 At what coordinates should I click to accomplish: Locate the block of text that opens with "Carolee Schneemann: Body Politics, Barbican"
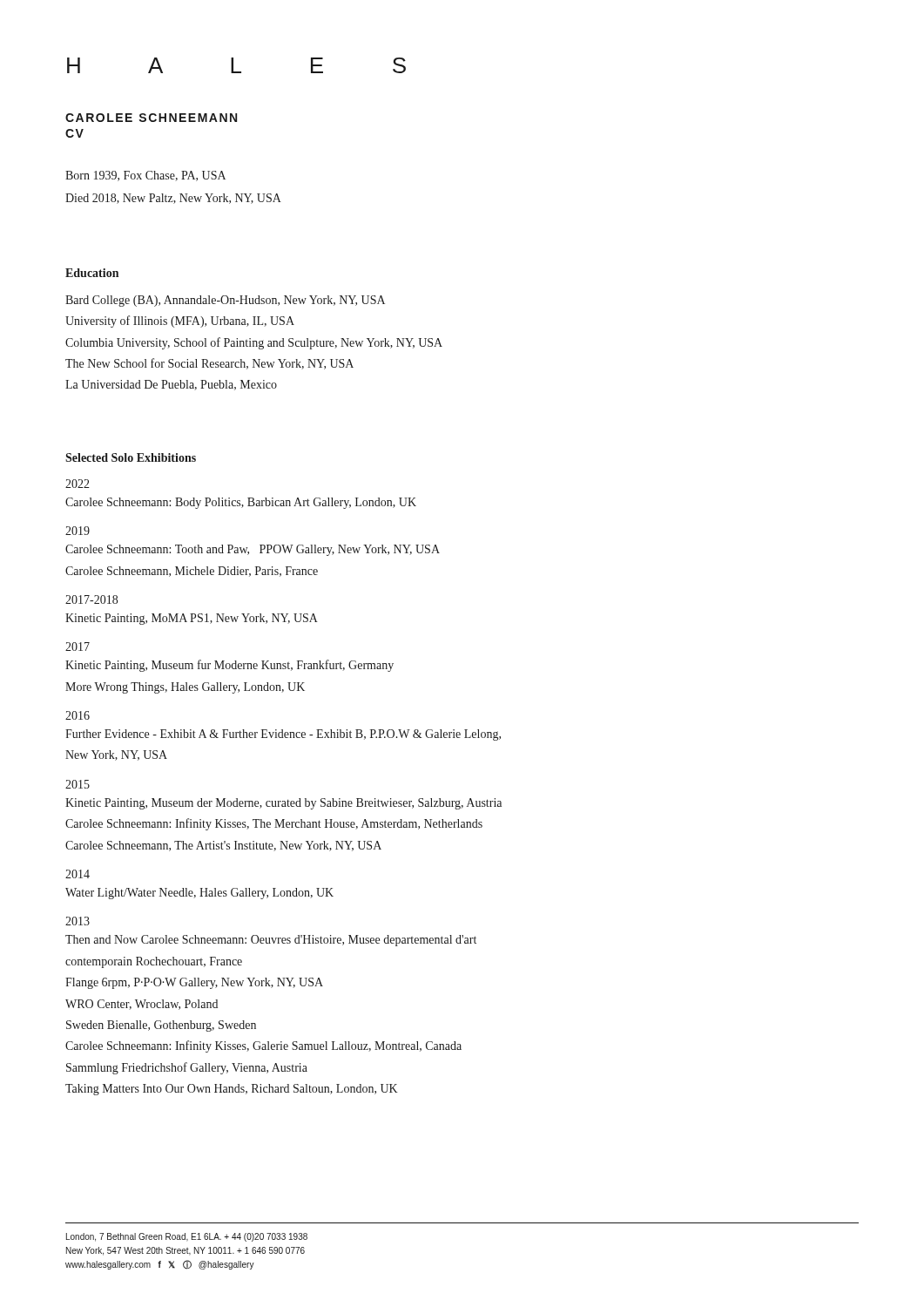tap(241, 503)
